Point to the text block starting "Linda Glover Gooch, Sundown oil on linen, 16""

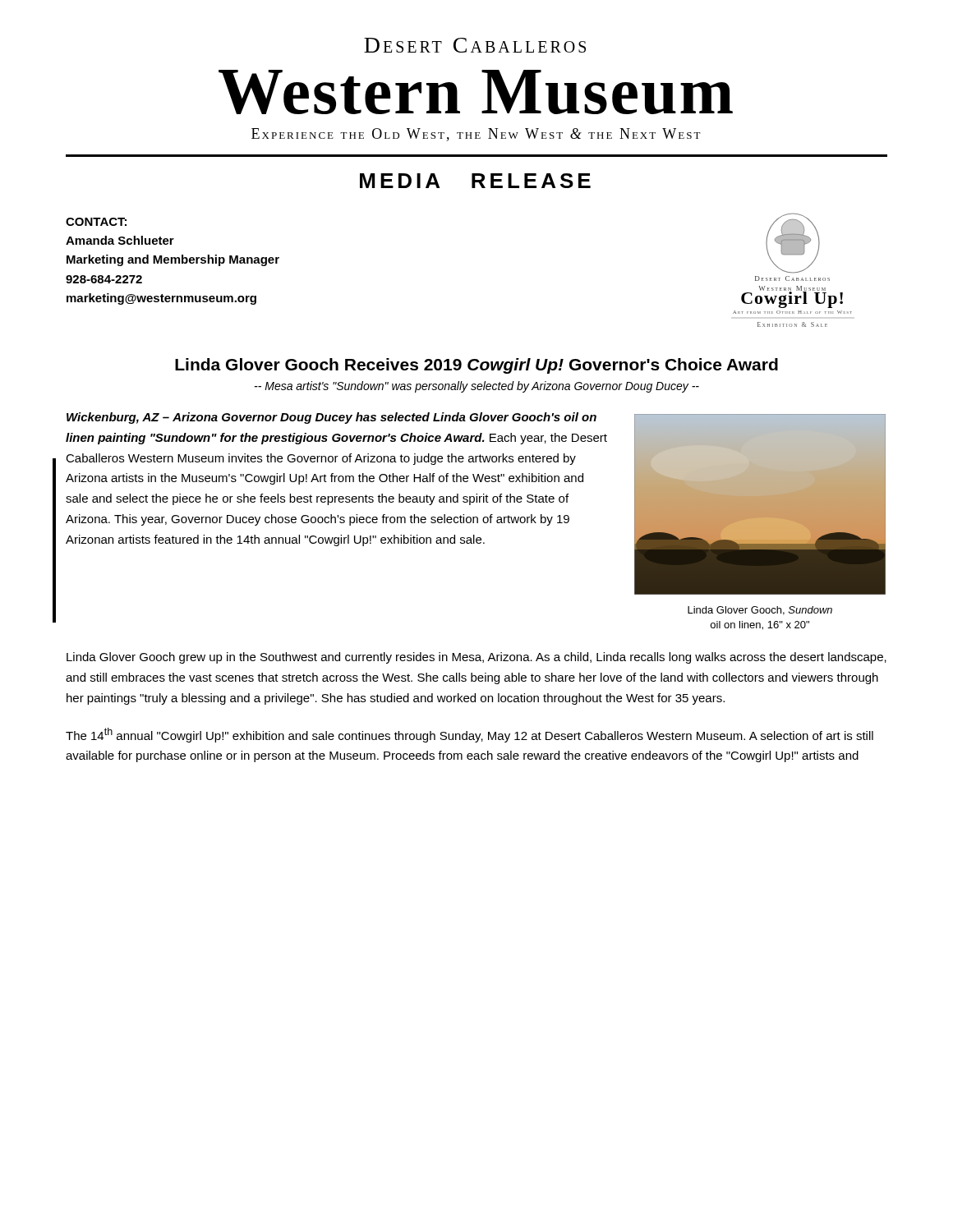[760, 617]
